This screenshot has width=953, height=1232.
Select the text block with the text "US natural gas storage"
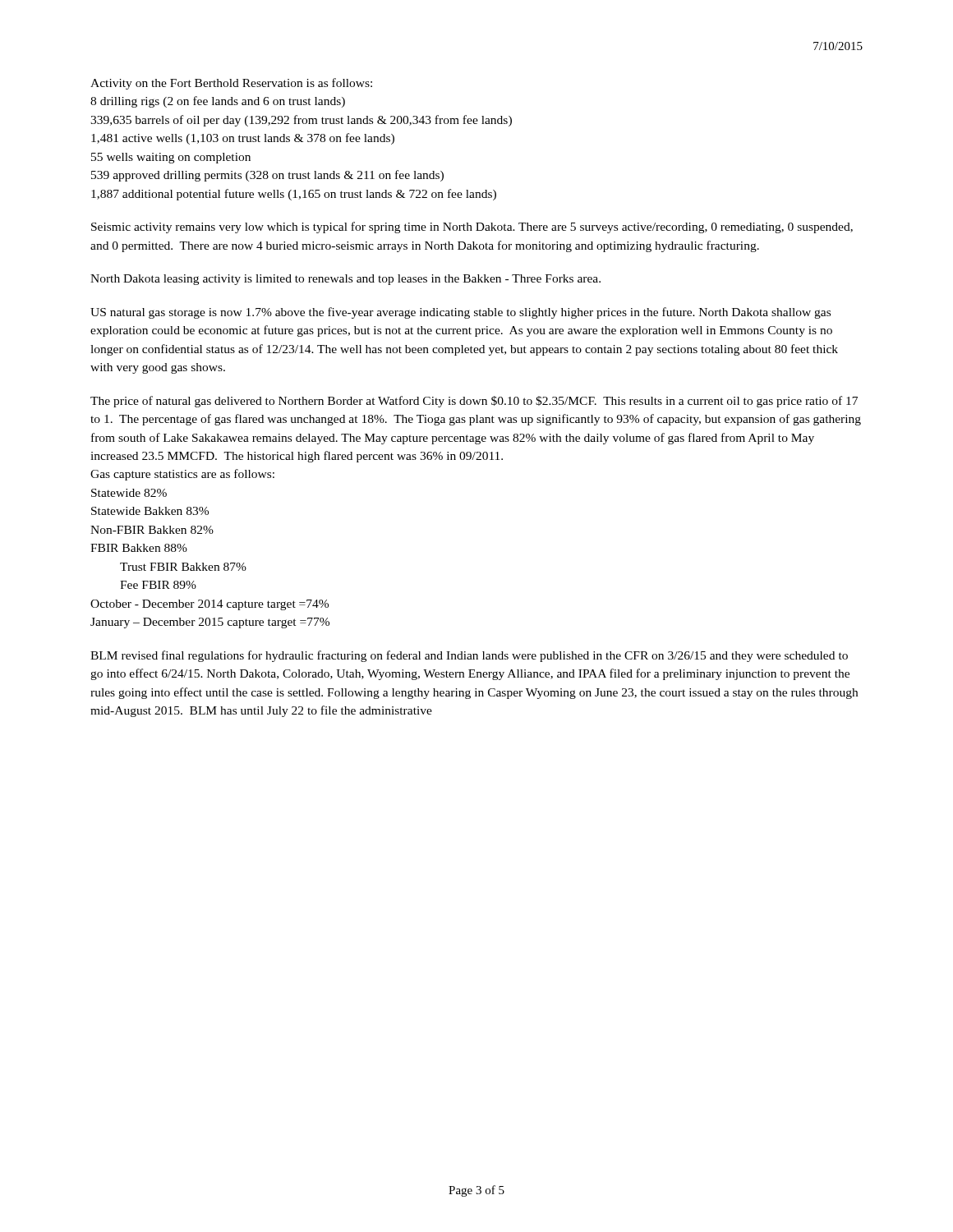coord(464,339)
